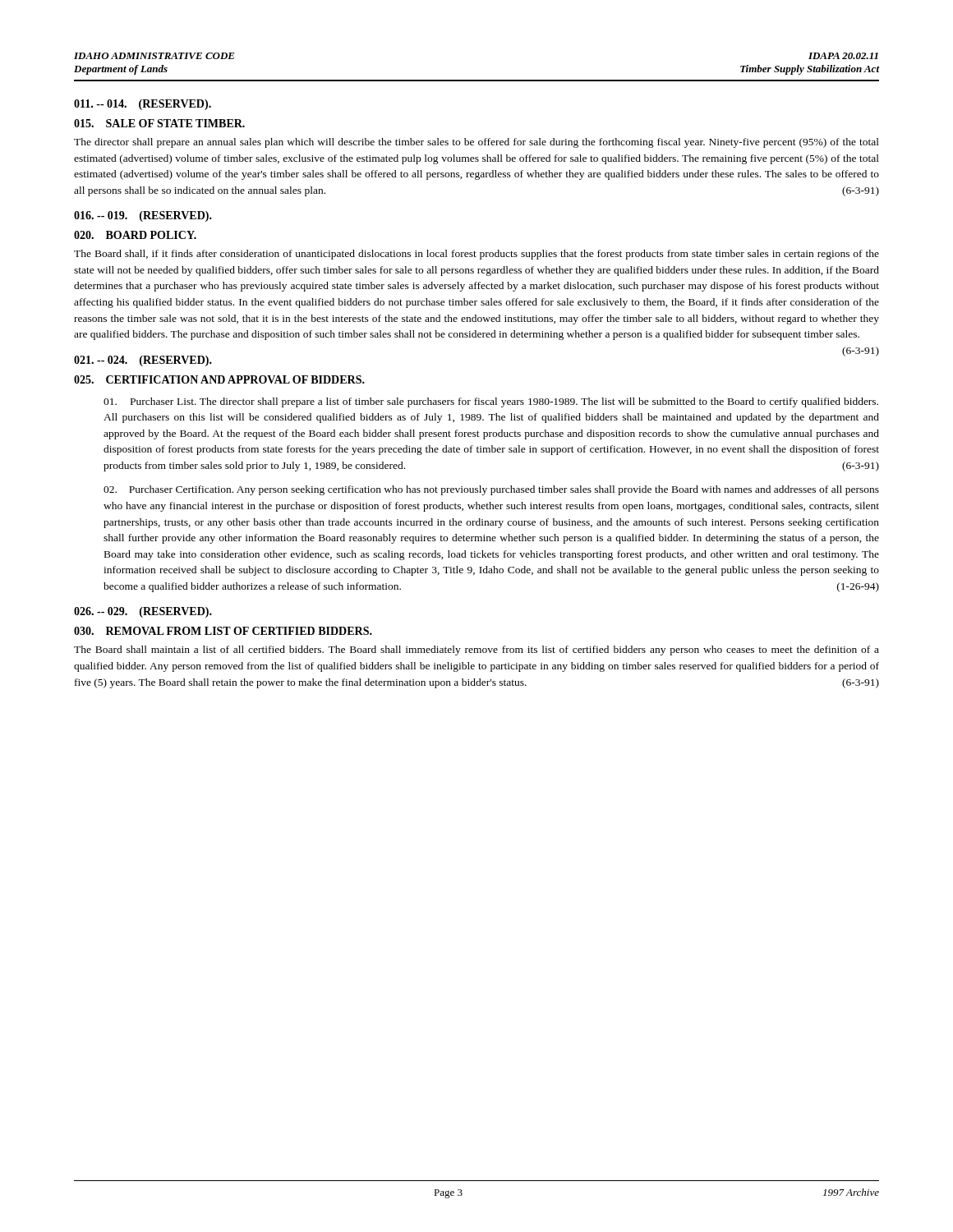Navigate to the block starting "015. SALE OF STATE TIMBER."

160,124
